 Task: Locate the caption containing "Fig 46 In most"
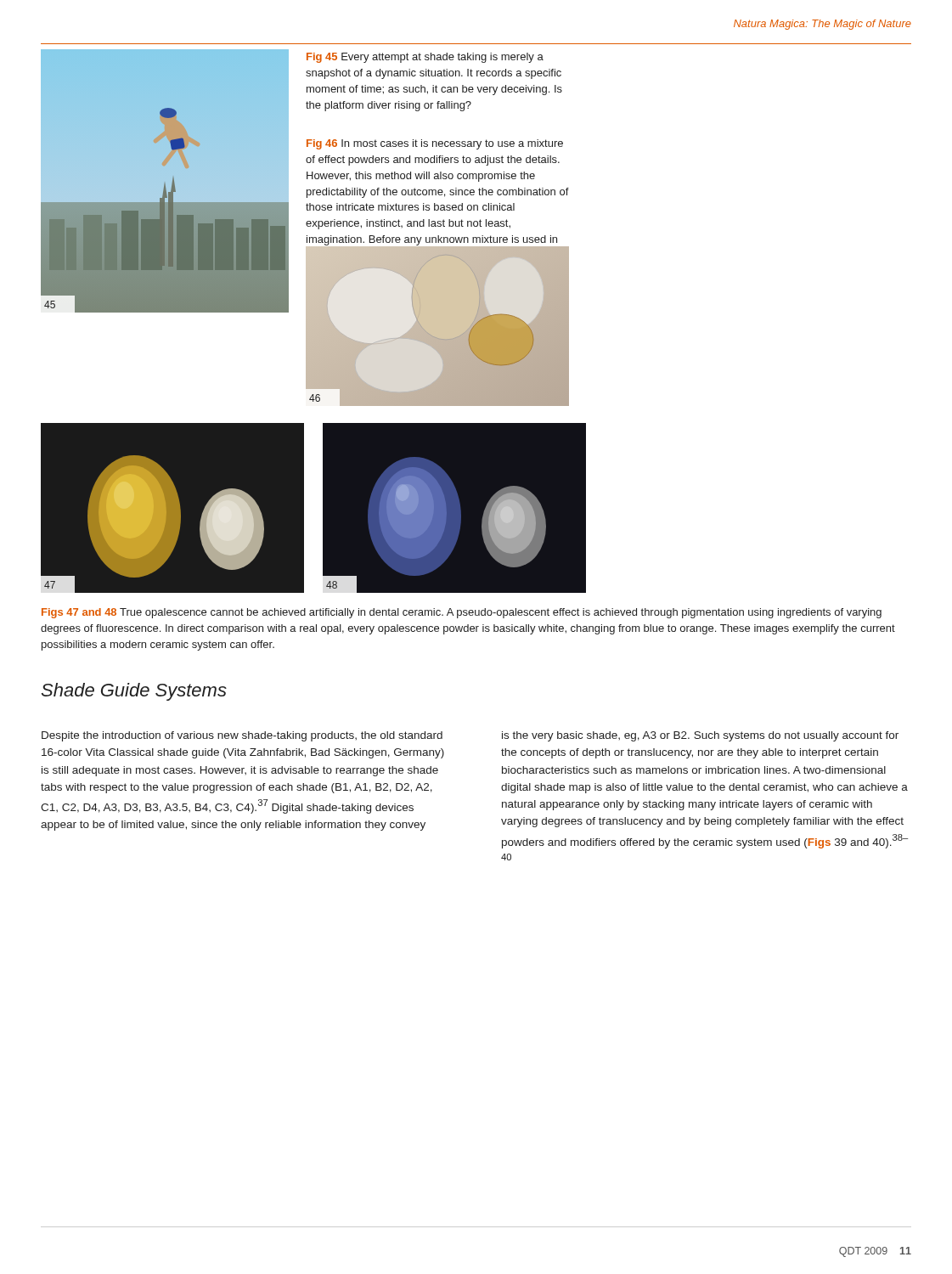click(437, 207)
